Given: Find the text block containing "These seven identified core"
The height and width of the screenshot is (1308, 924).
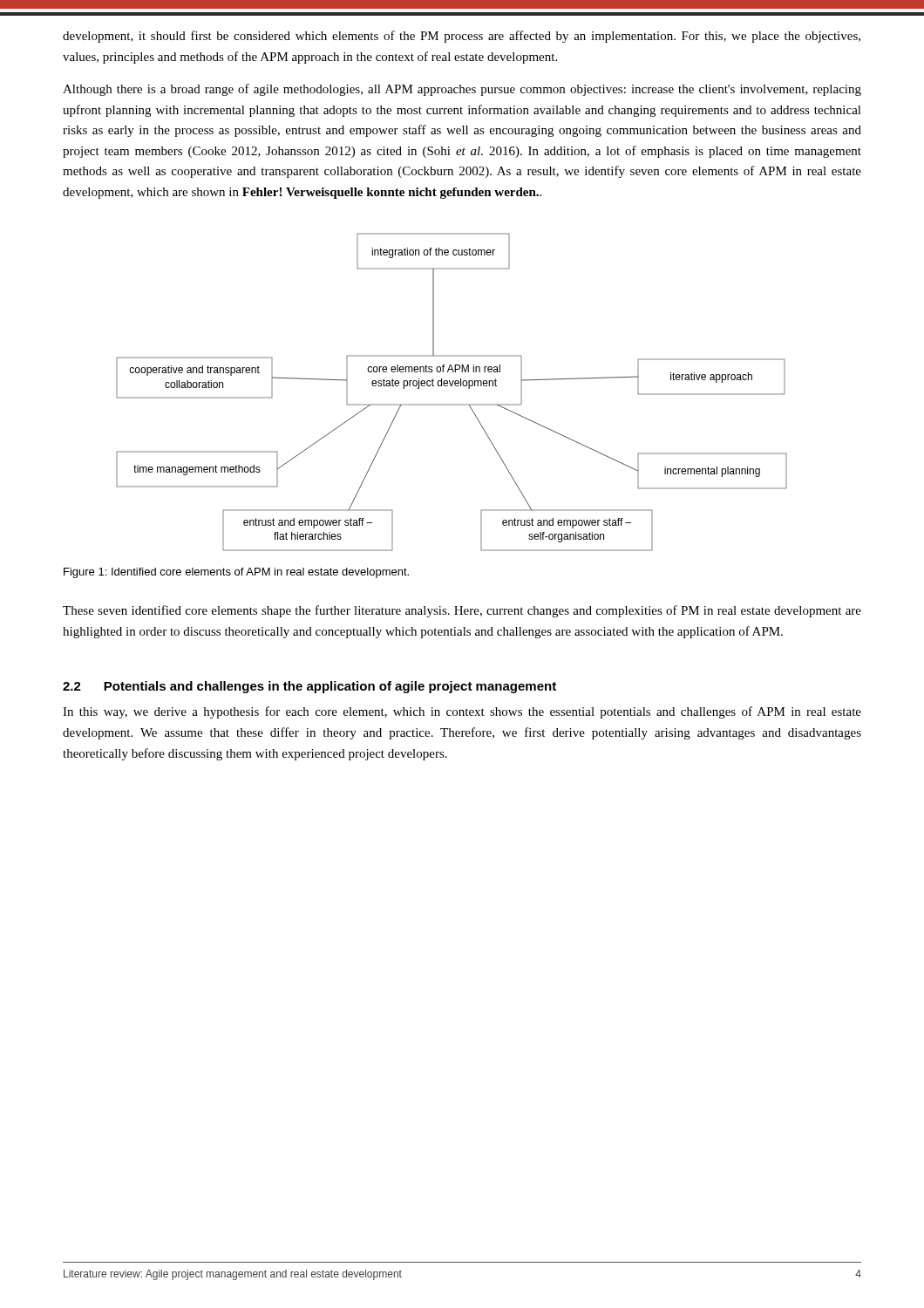Looking at the screenshot, I should [462, 621].
